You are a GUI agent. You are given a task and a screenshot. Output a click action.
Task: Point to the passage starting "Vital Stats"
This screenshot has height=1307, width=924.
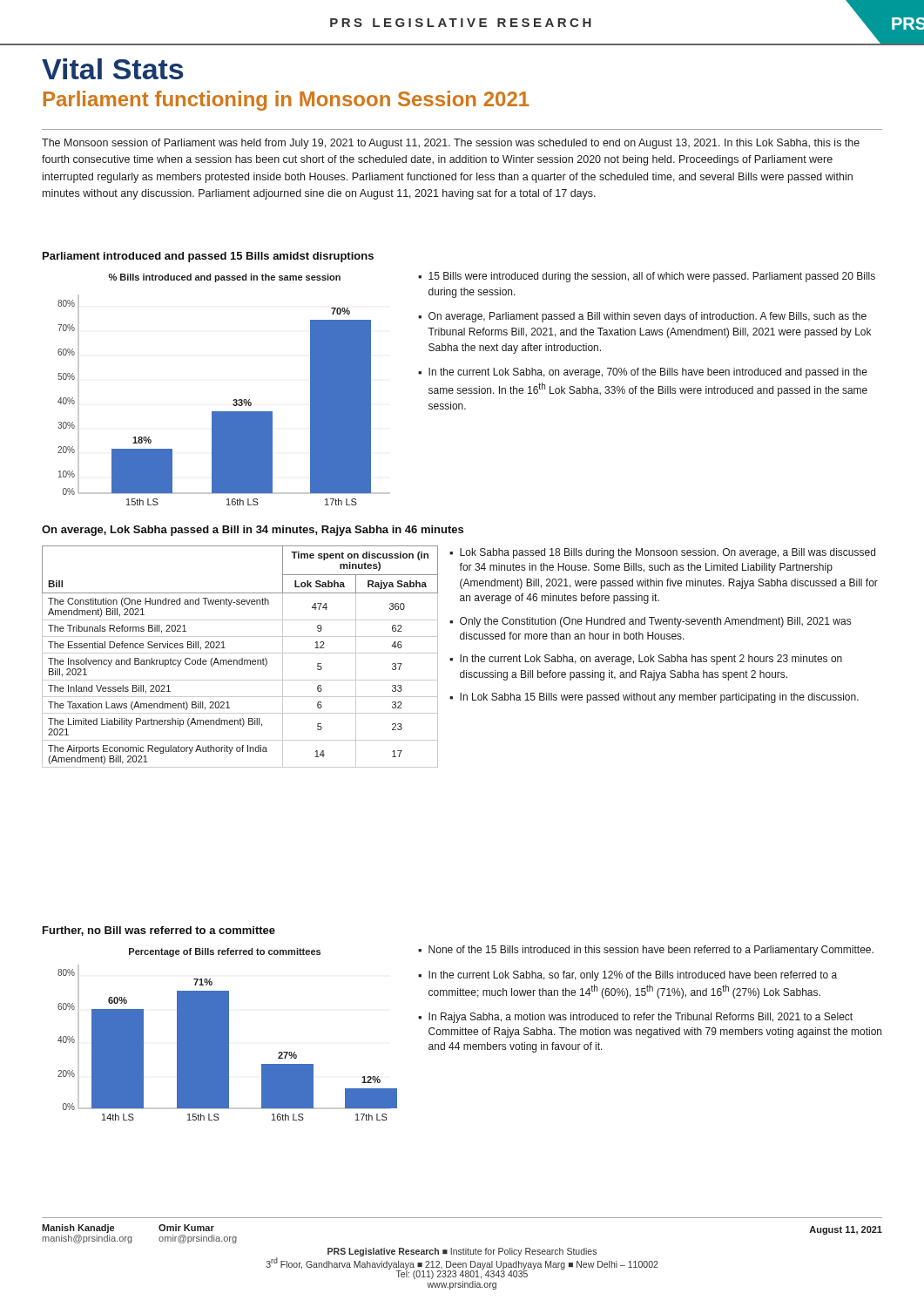tap(113, 69)
